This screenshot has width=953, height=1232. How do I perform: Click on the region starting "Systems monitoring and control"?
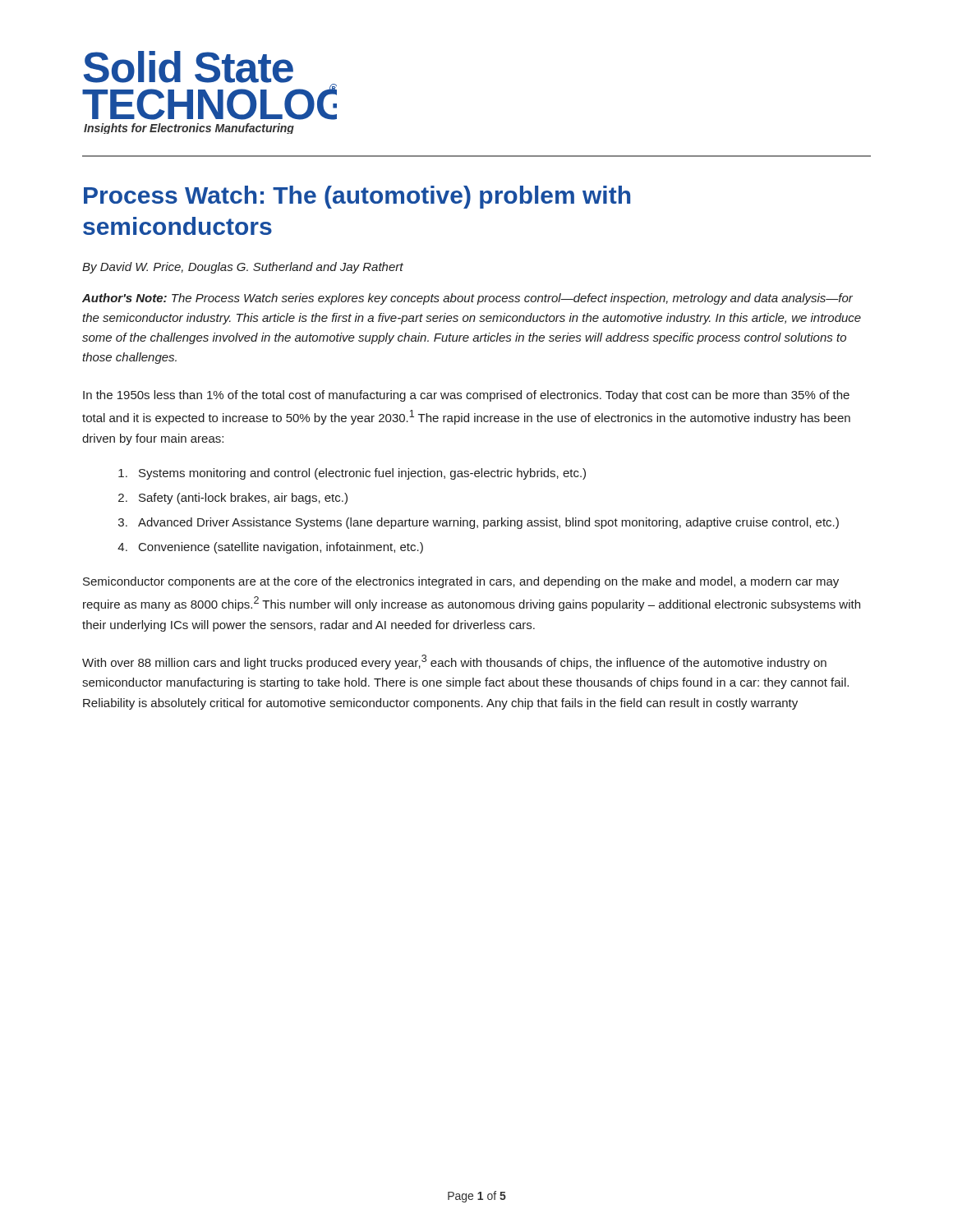click(362, 473)
